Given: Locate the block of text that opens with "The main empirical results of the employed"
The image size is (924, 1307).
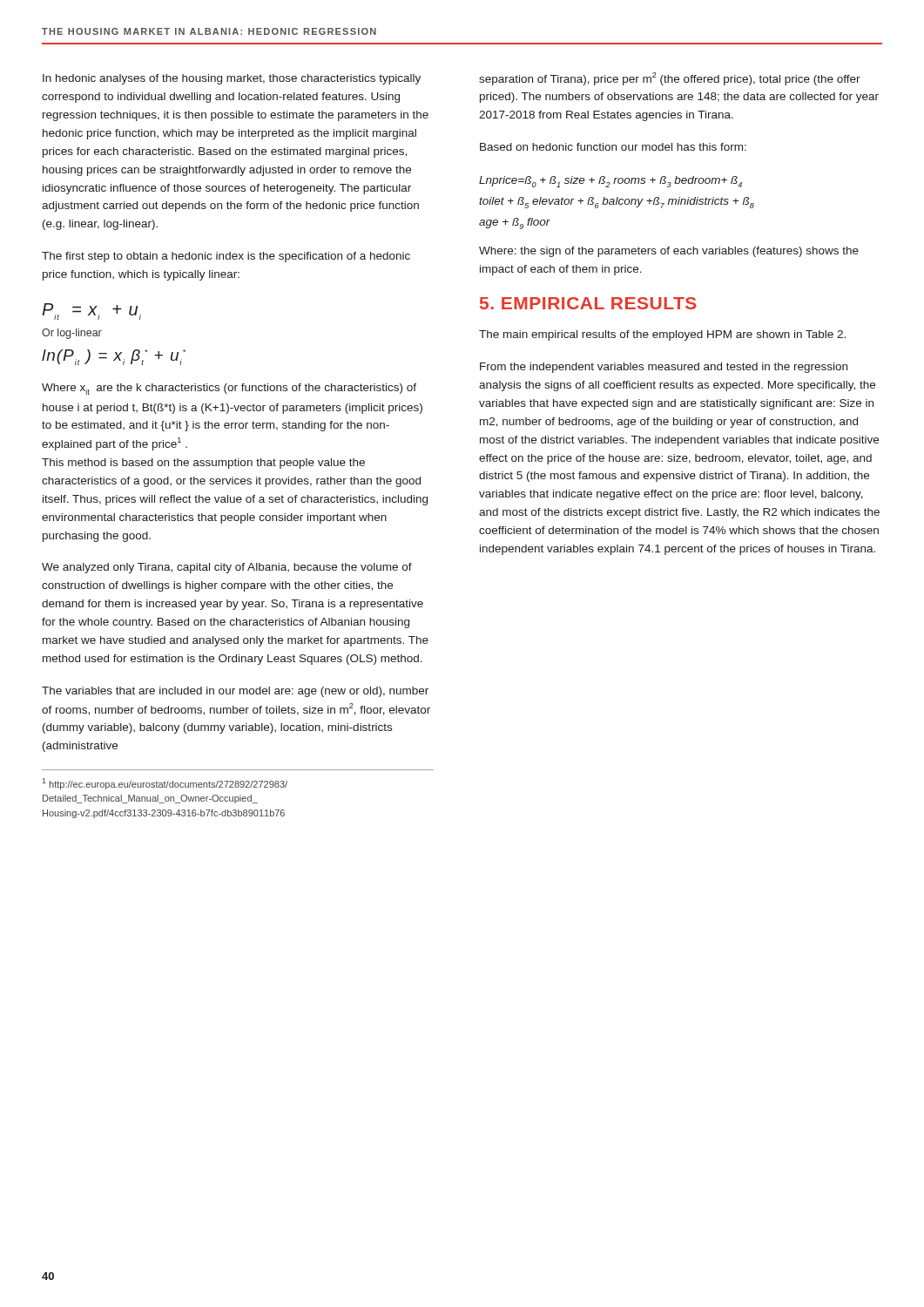Looking at the screenshot, I should point(663,334).
